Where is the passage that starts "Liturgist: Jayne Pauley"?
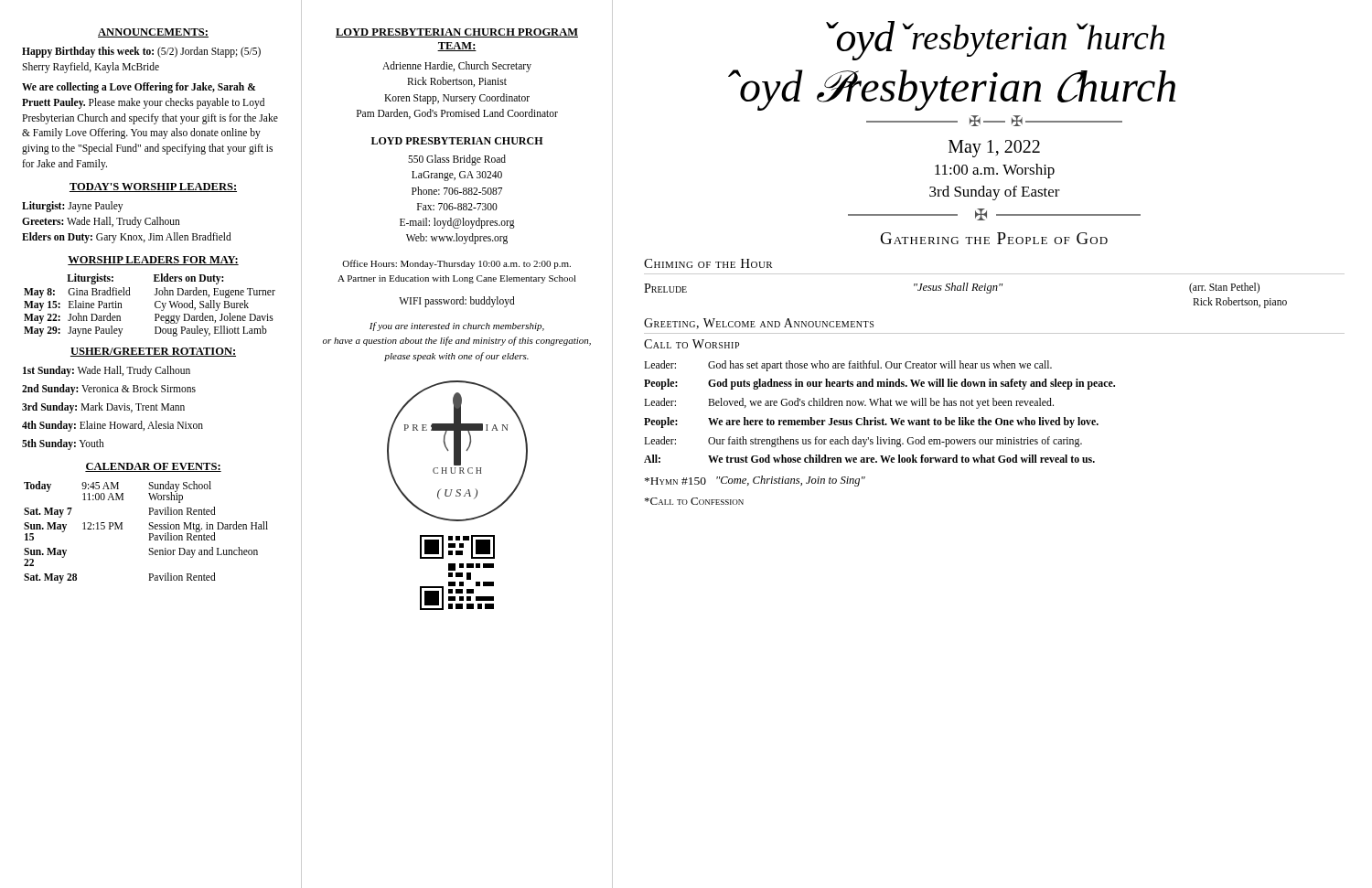 tap(127, 221)
